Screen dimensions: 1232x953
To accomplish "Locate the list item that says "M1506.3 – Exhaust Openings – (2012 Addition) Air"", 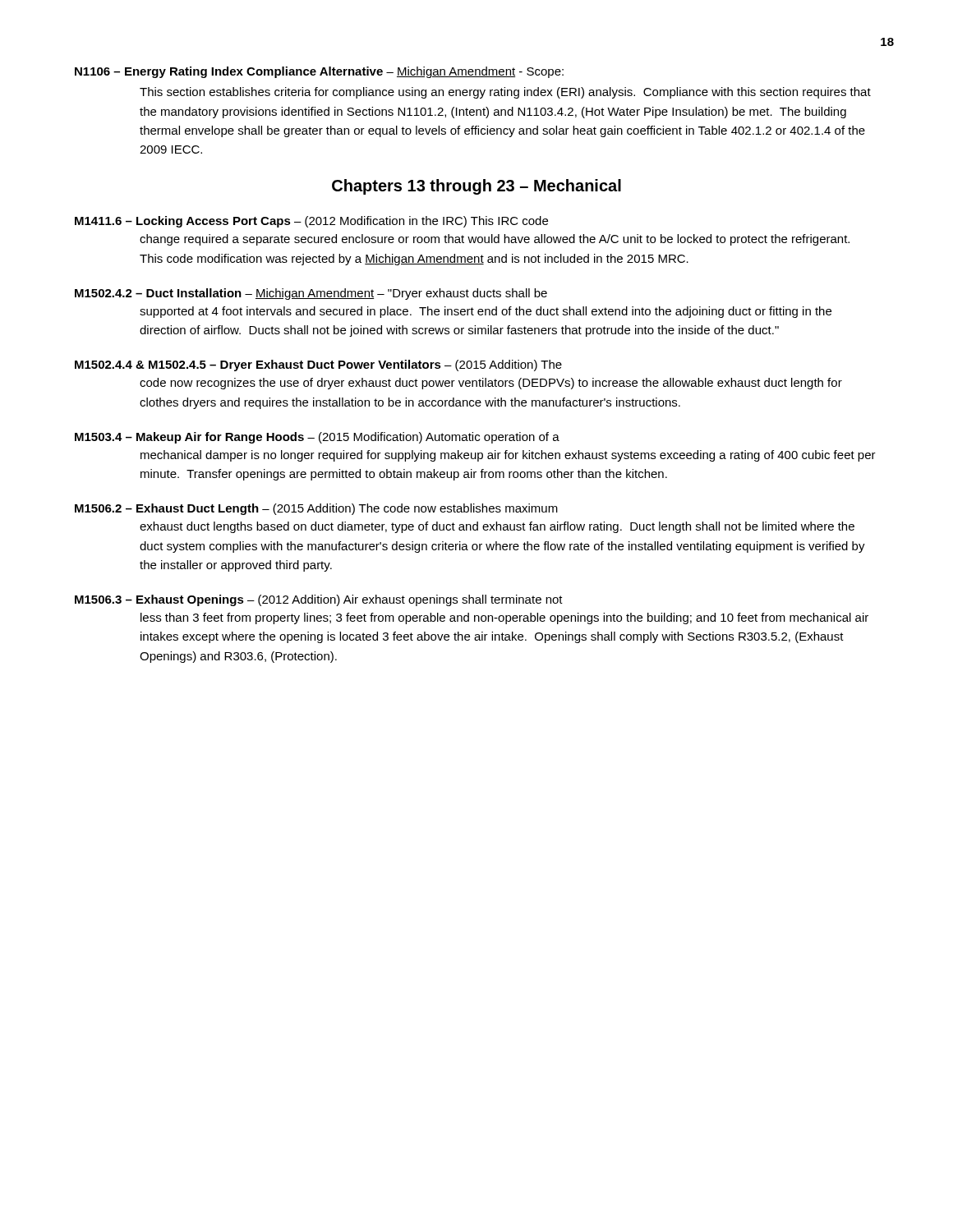I will point(476,629).
